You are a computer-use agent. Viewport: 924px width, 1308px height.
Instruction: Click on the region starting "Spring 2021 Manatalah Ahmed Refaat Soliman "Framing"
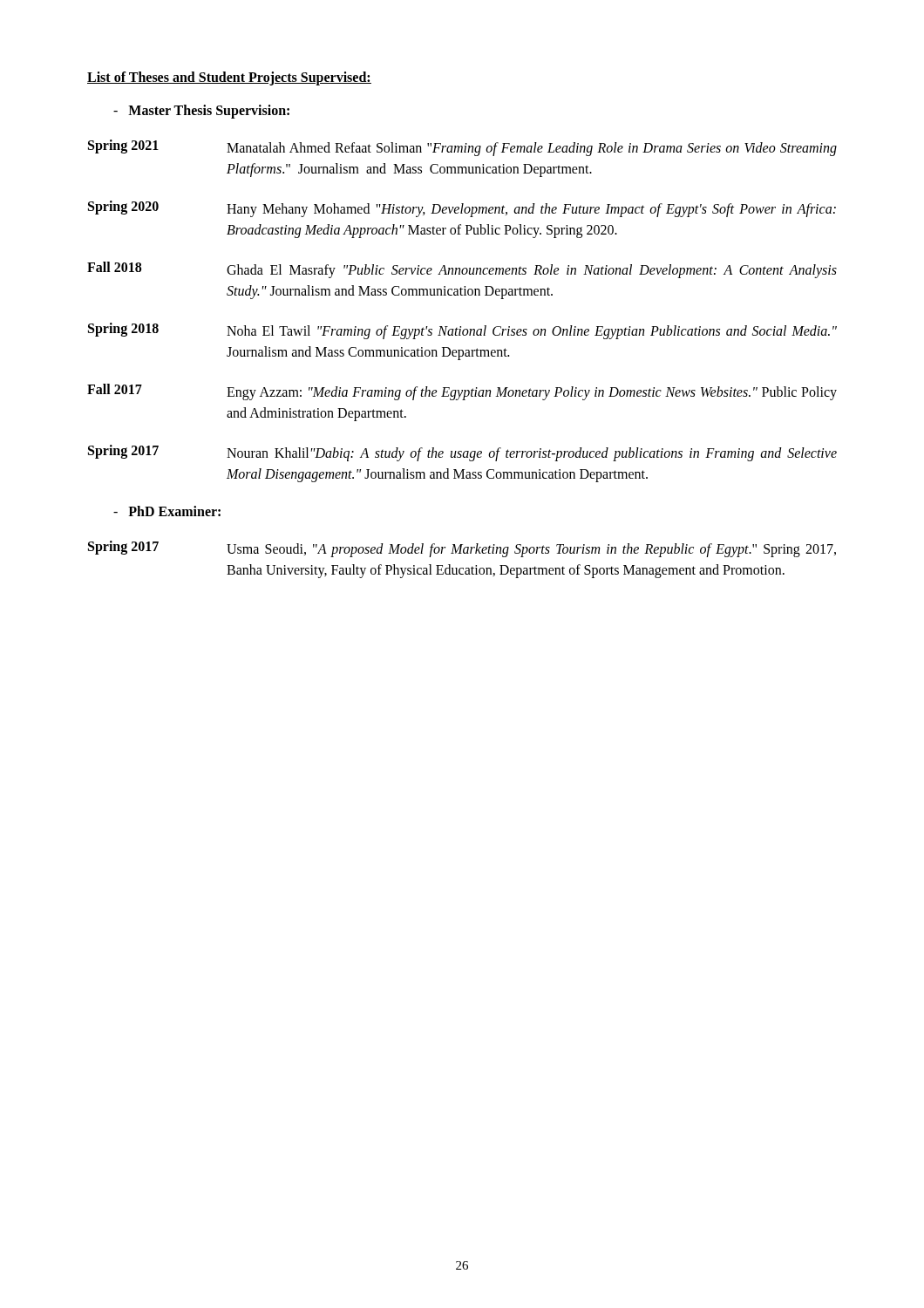coord(462,159)
